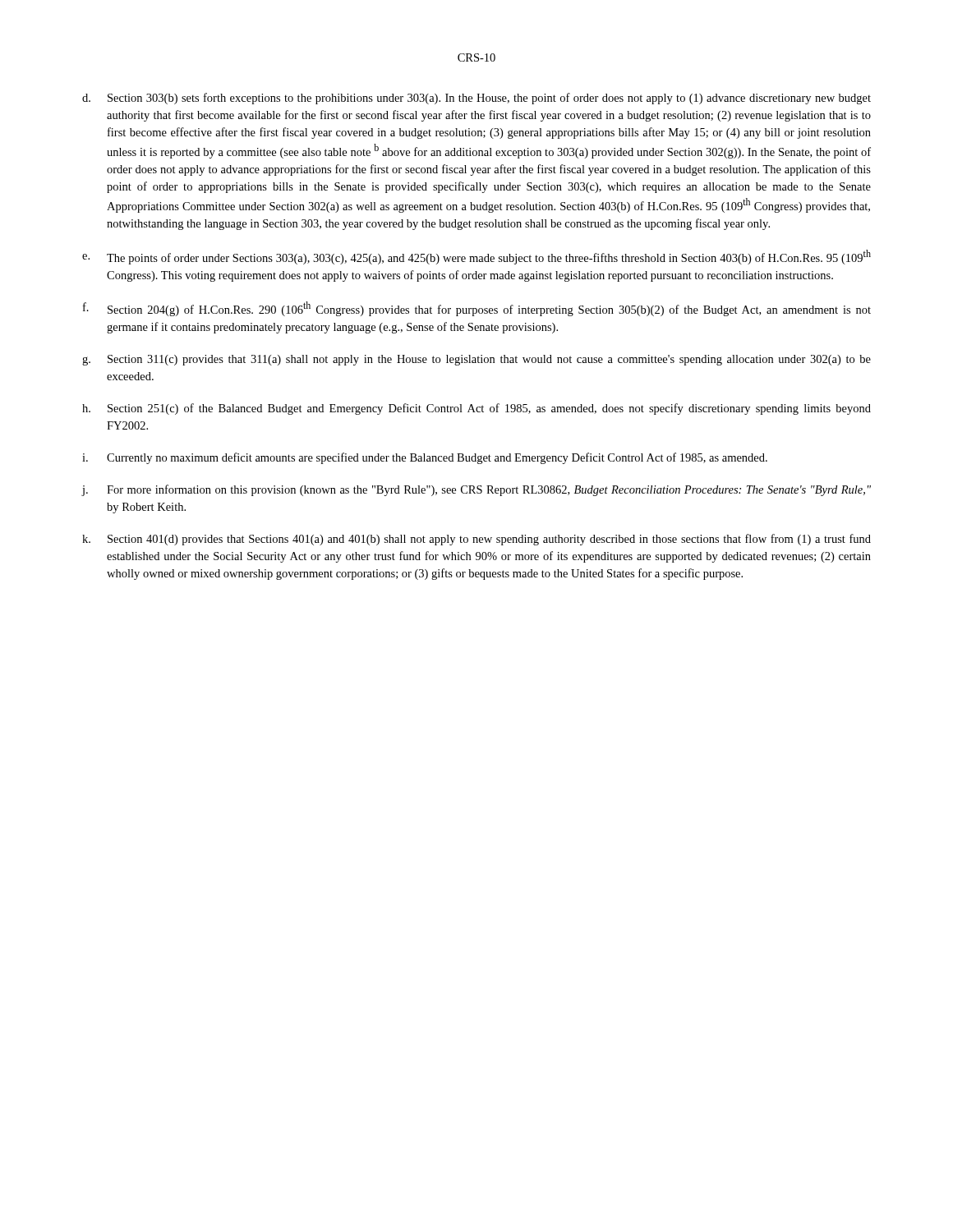Locate the element starting "k. Section 401(d) provides"
953x1232 pixels.
[476, 556]
